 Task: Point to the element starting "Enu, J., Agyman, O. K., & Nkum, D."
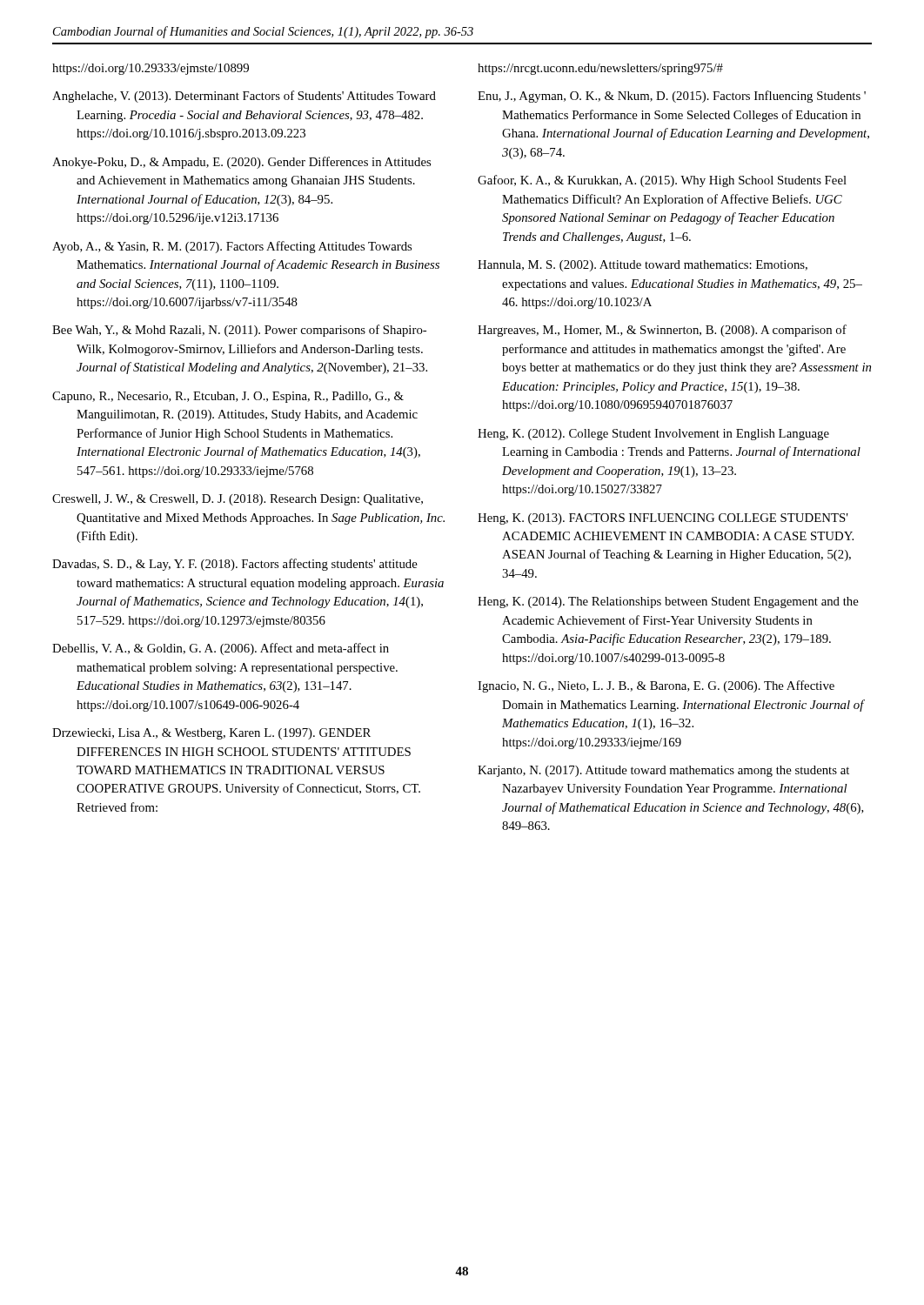[674, 124]
